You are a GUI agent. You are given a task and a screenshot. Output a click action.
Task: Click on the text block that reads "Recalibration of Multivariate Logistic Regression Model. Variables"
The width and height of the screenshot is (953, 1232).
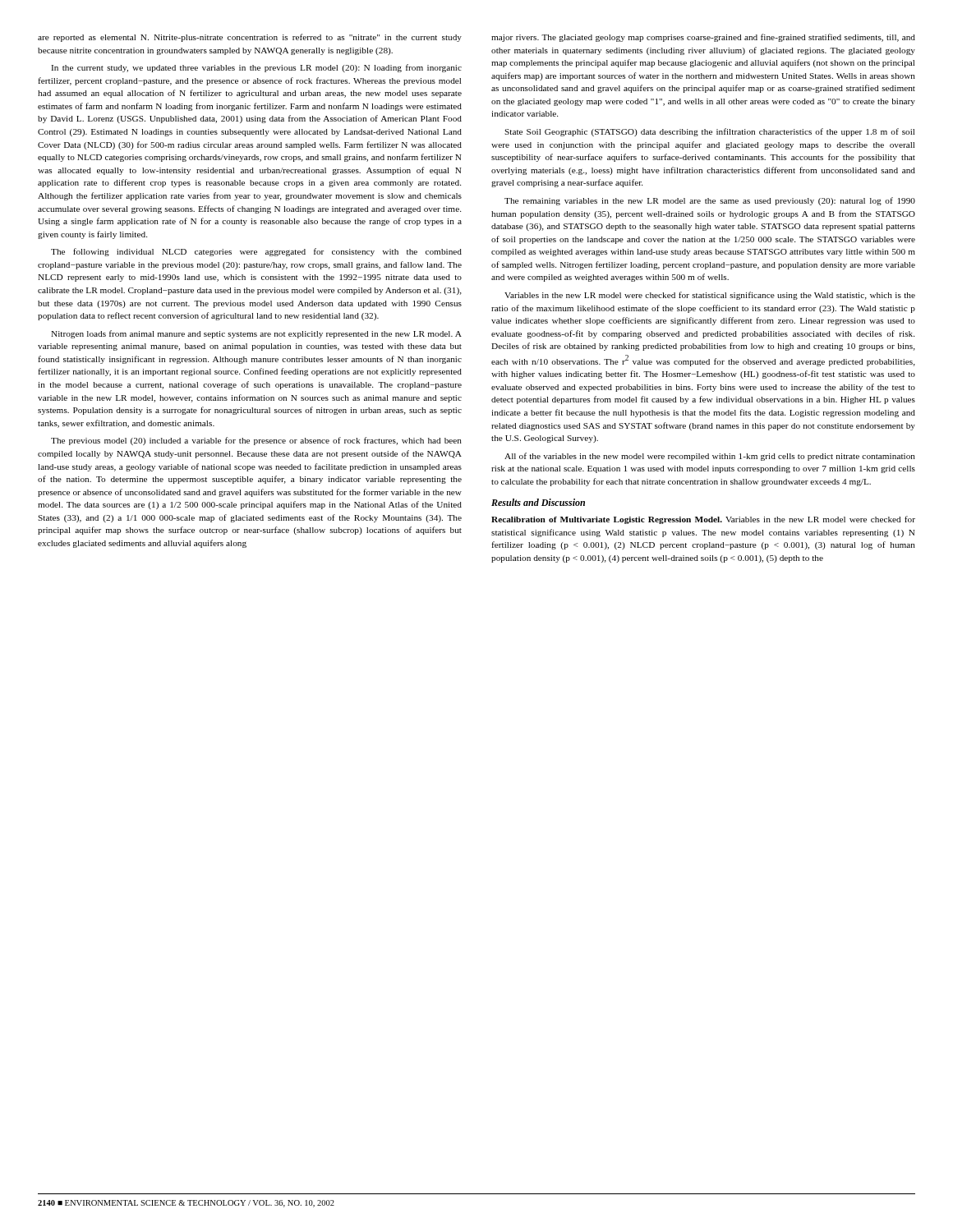tap(703, 539)
